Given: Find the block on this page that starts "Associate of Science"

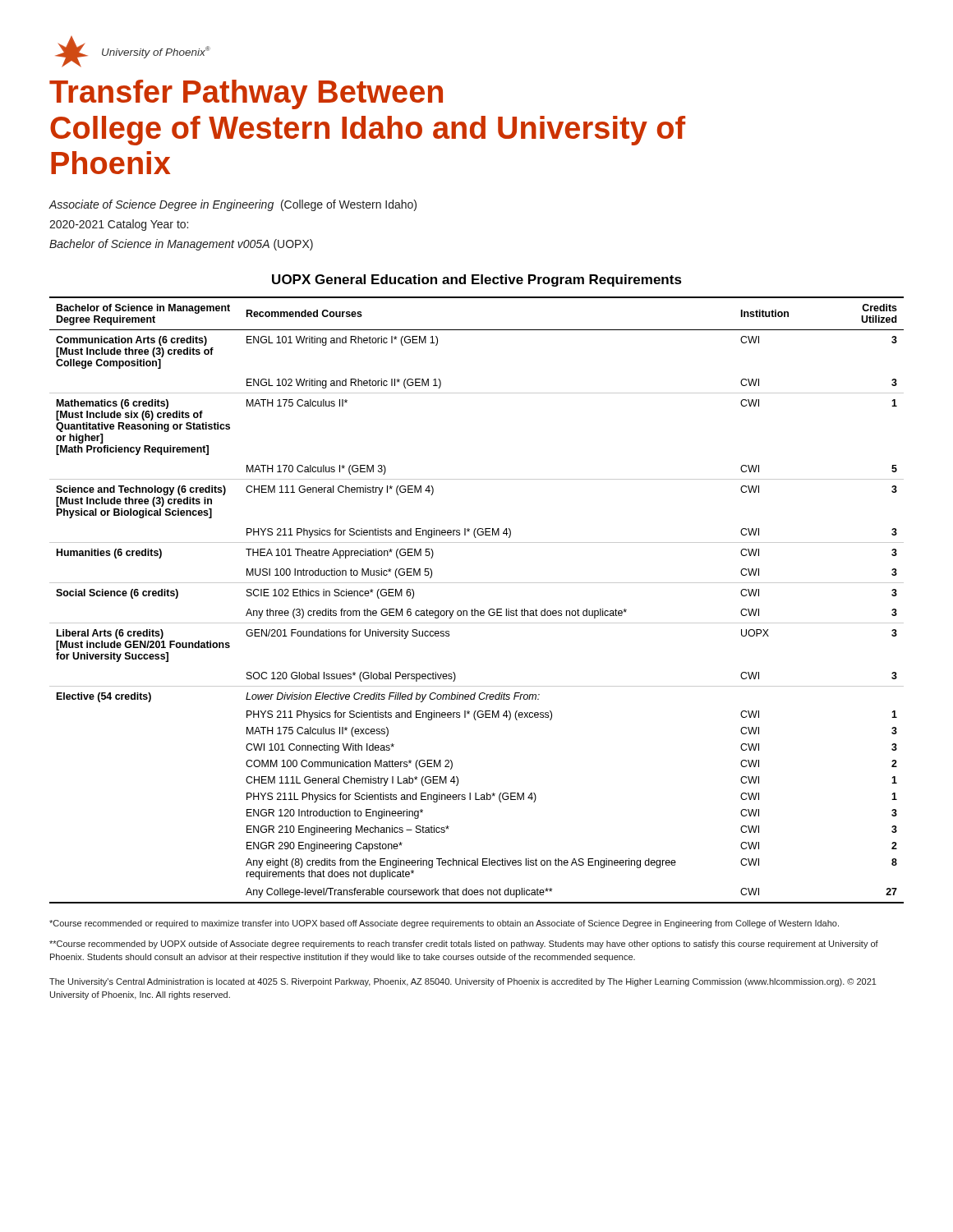Looking at the screenshot, I should click(x=232, y=205).
